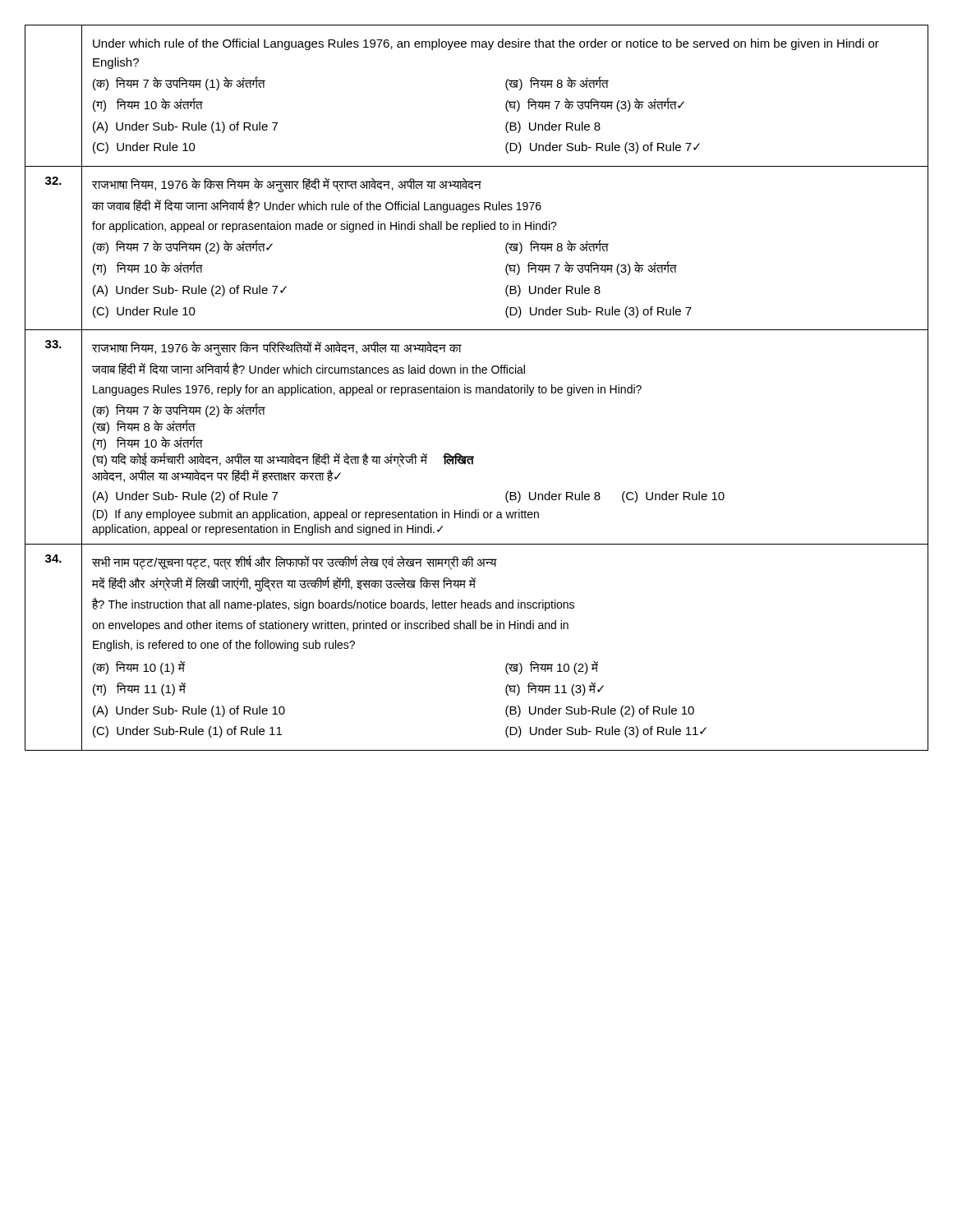Screen dimensions: 1232x953
Task: Locate the element starting "Under which rule of"
Action: coord(505,95)
